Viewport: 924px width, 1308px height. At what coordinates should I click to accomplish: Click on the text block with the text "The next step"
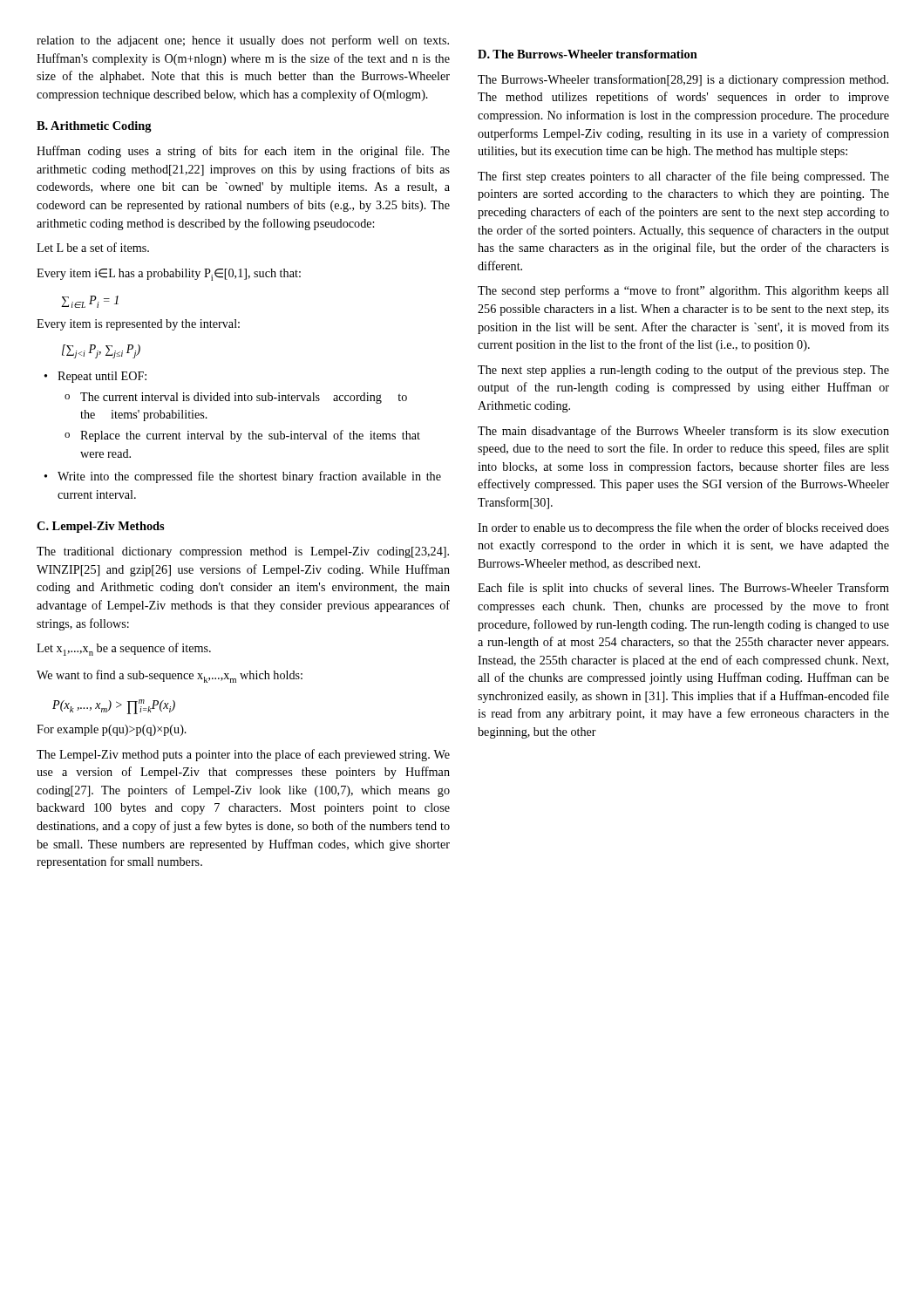point(683,388)
